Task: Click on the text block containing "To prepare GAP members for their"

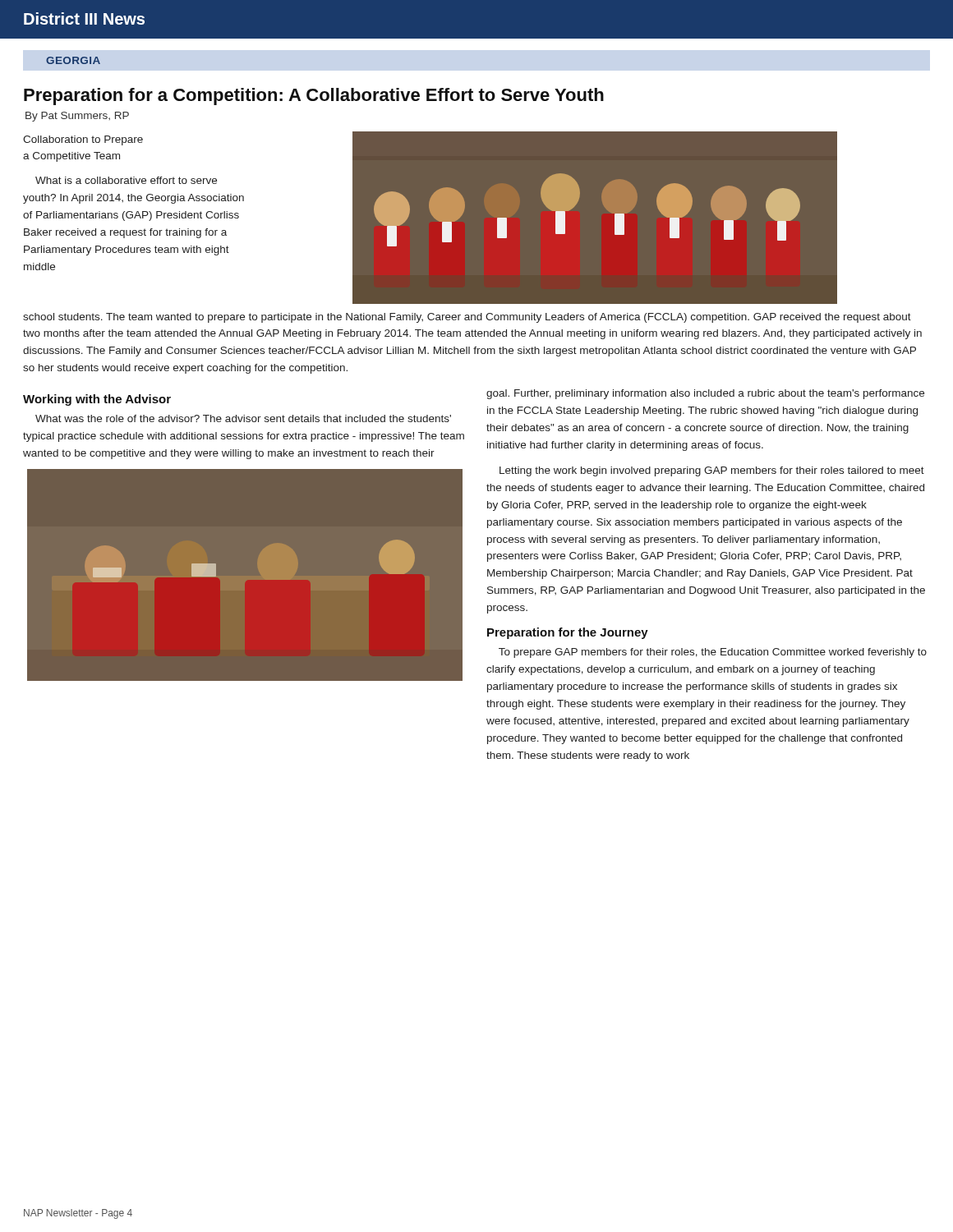Action: coord(707,703)
